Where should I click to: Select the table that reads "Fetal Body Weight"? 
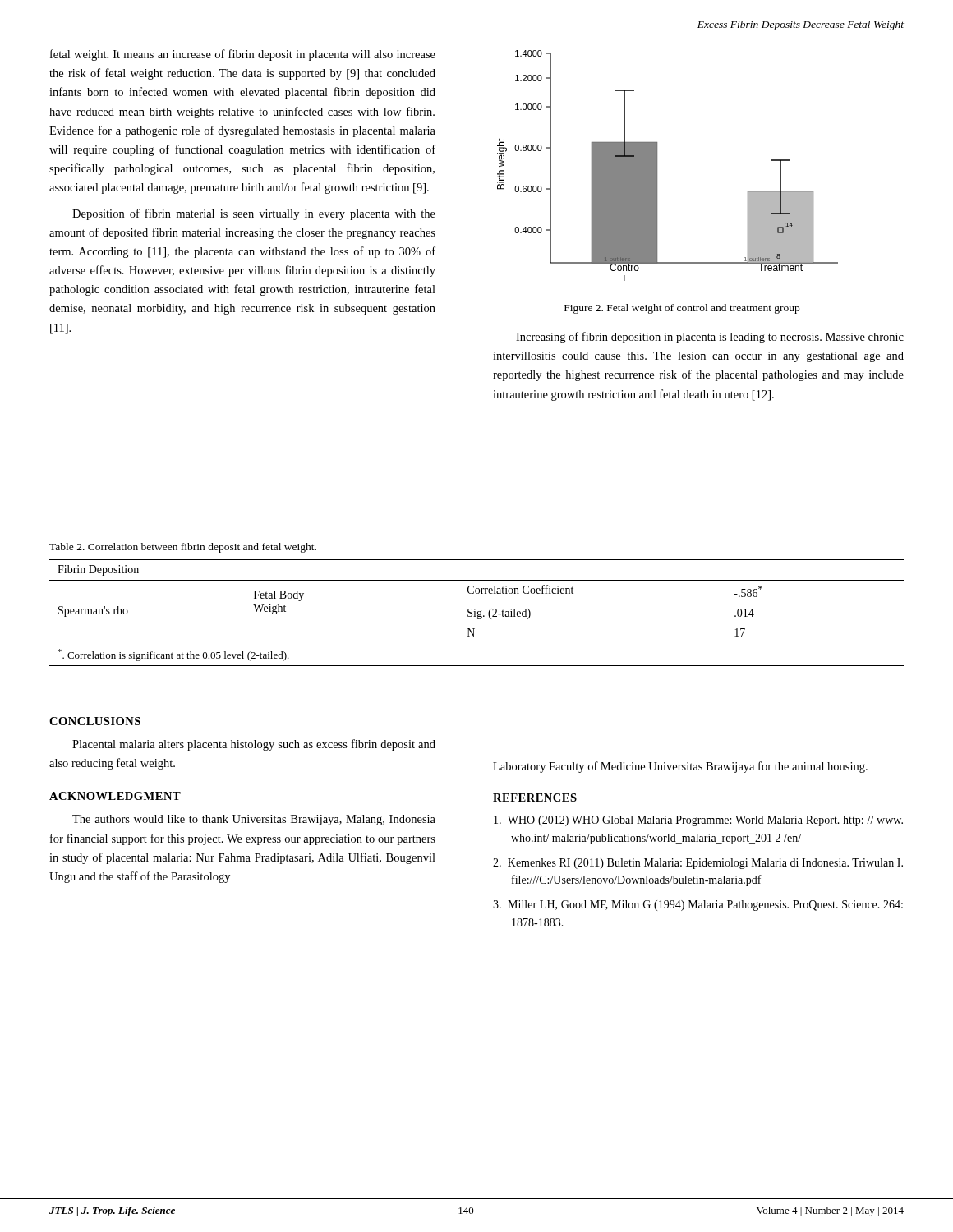click(x=476, y=612)
